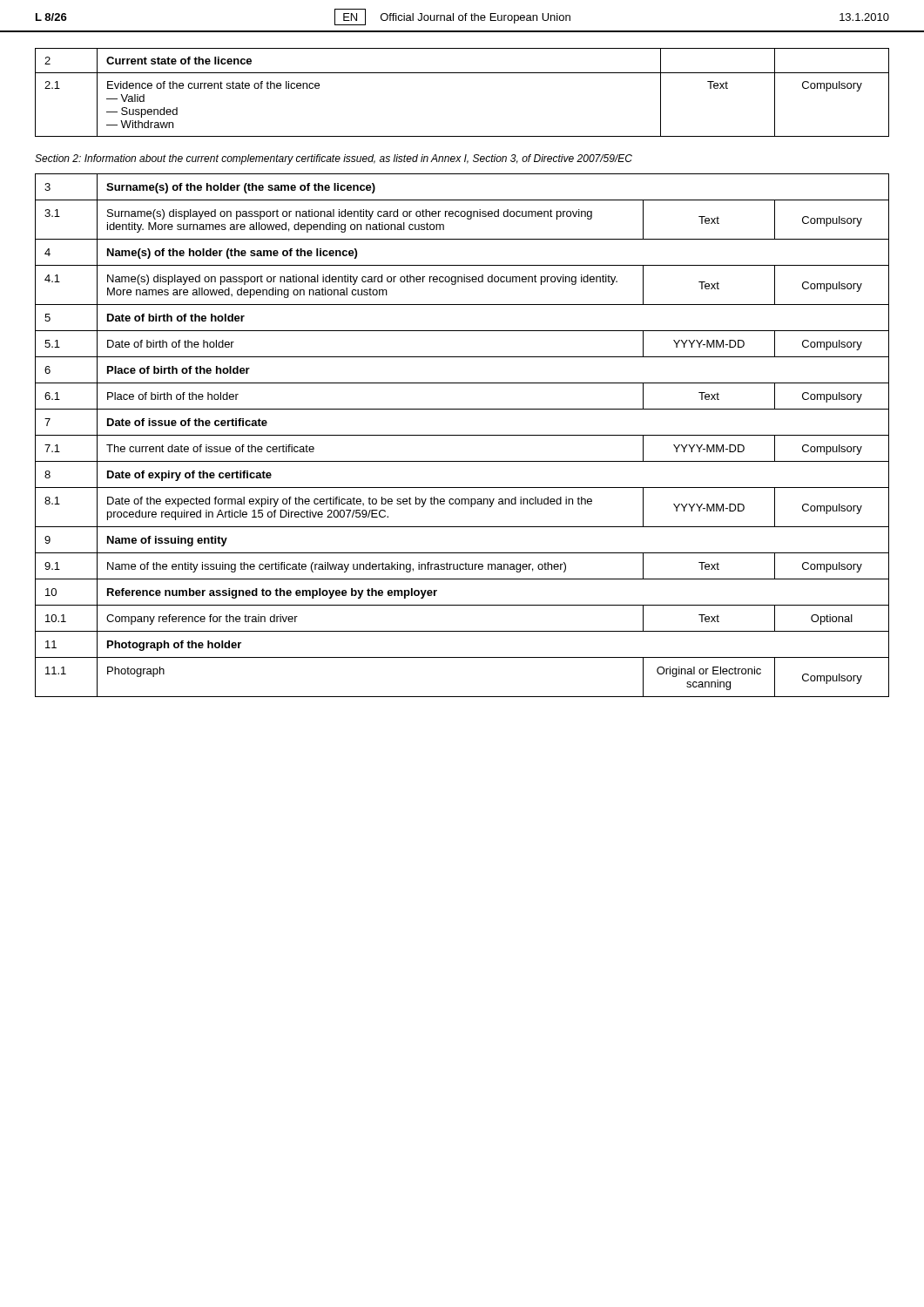Locate the table with the text "Evidence of the current"

(x=462, y=92)
